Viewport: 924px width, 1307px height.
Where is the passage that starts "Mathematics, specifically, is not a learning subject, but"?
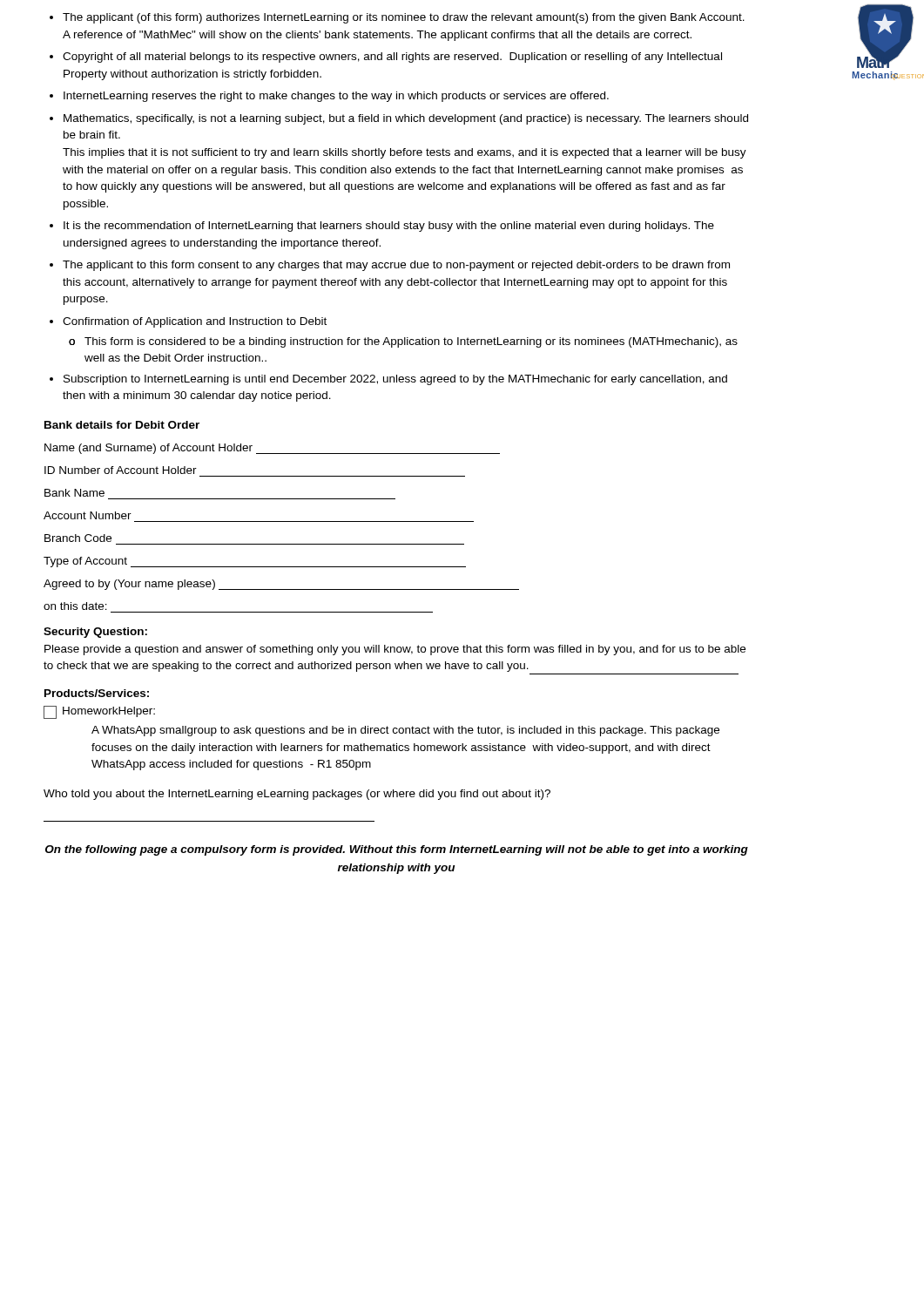406,160
